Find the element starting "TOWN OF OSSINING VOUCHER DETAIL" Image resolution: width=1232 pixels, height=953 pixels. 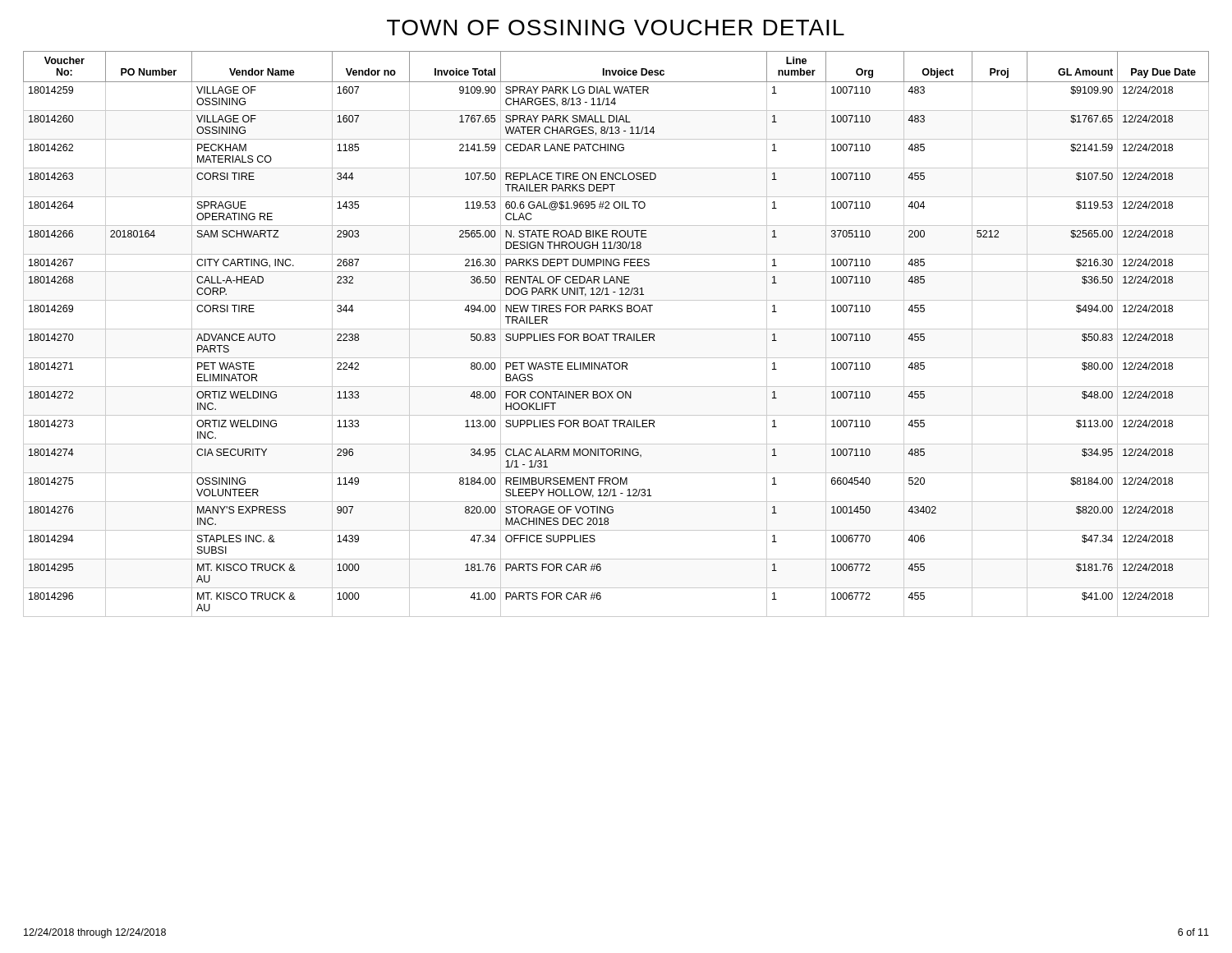(616, 27)
